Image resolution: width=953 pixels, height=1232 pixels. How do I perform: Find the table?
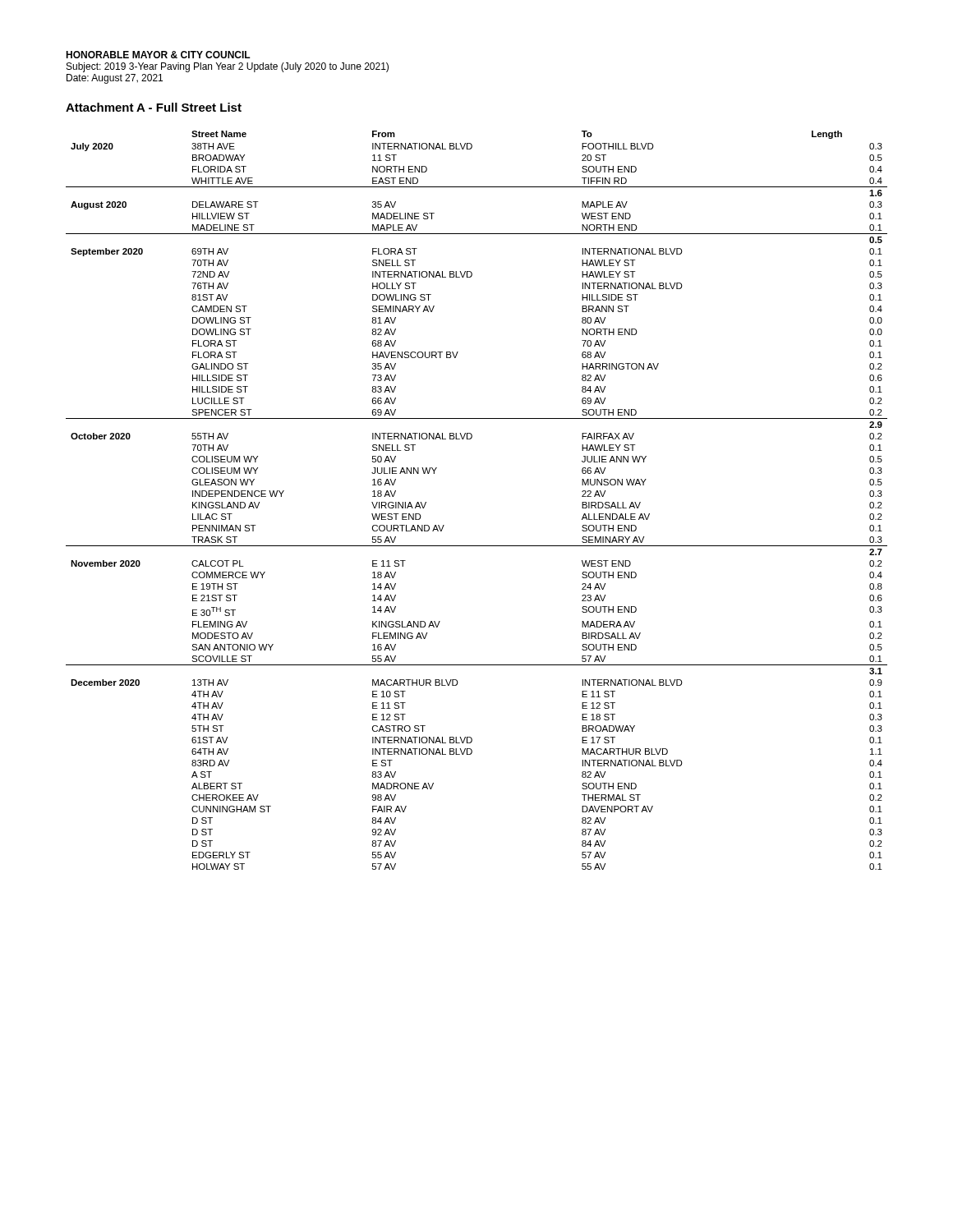tap(476, 500)
